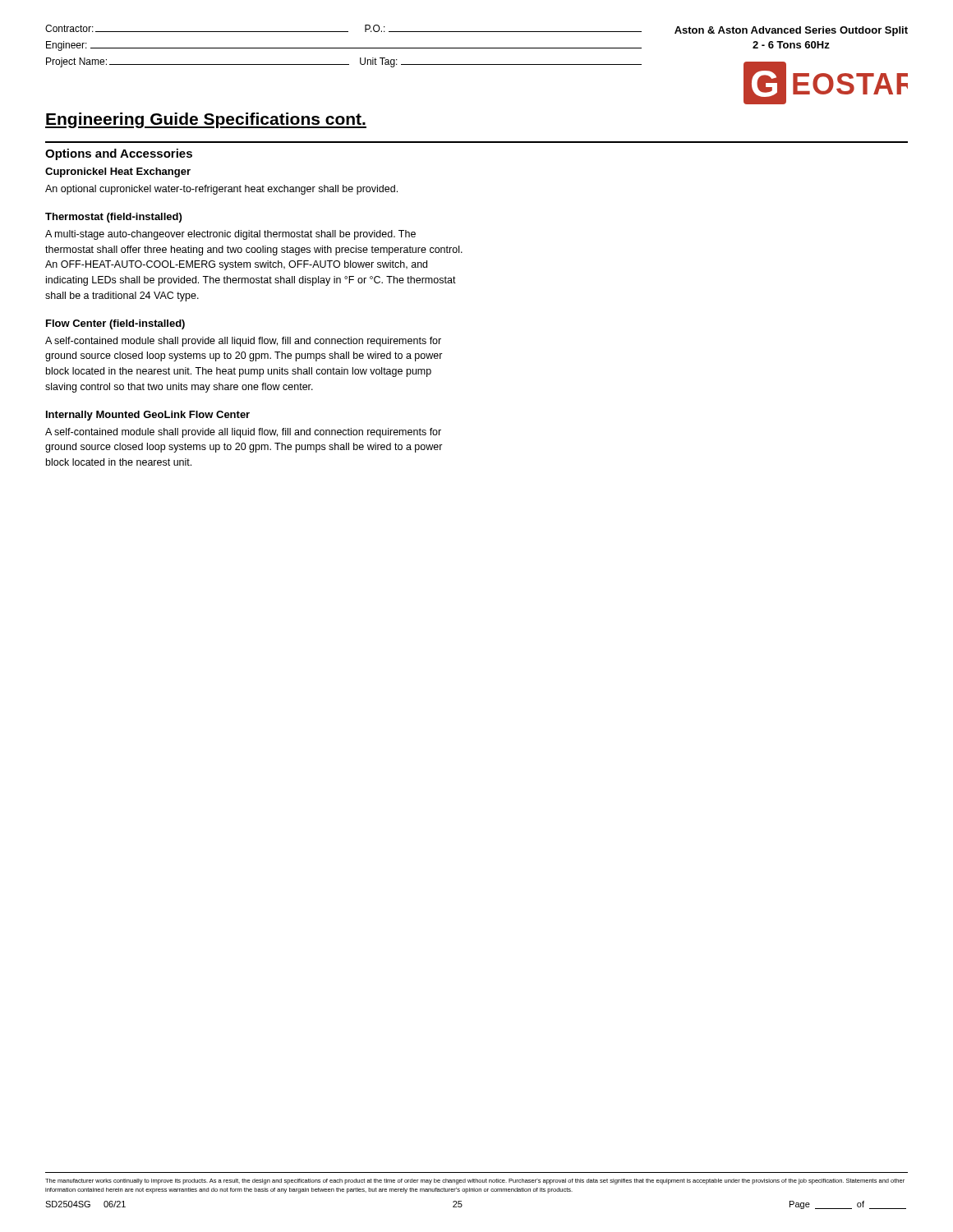Click where it says "Cupronickel Heat Exchanger"

(x=118, y=171)
